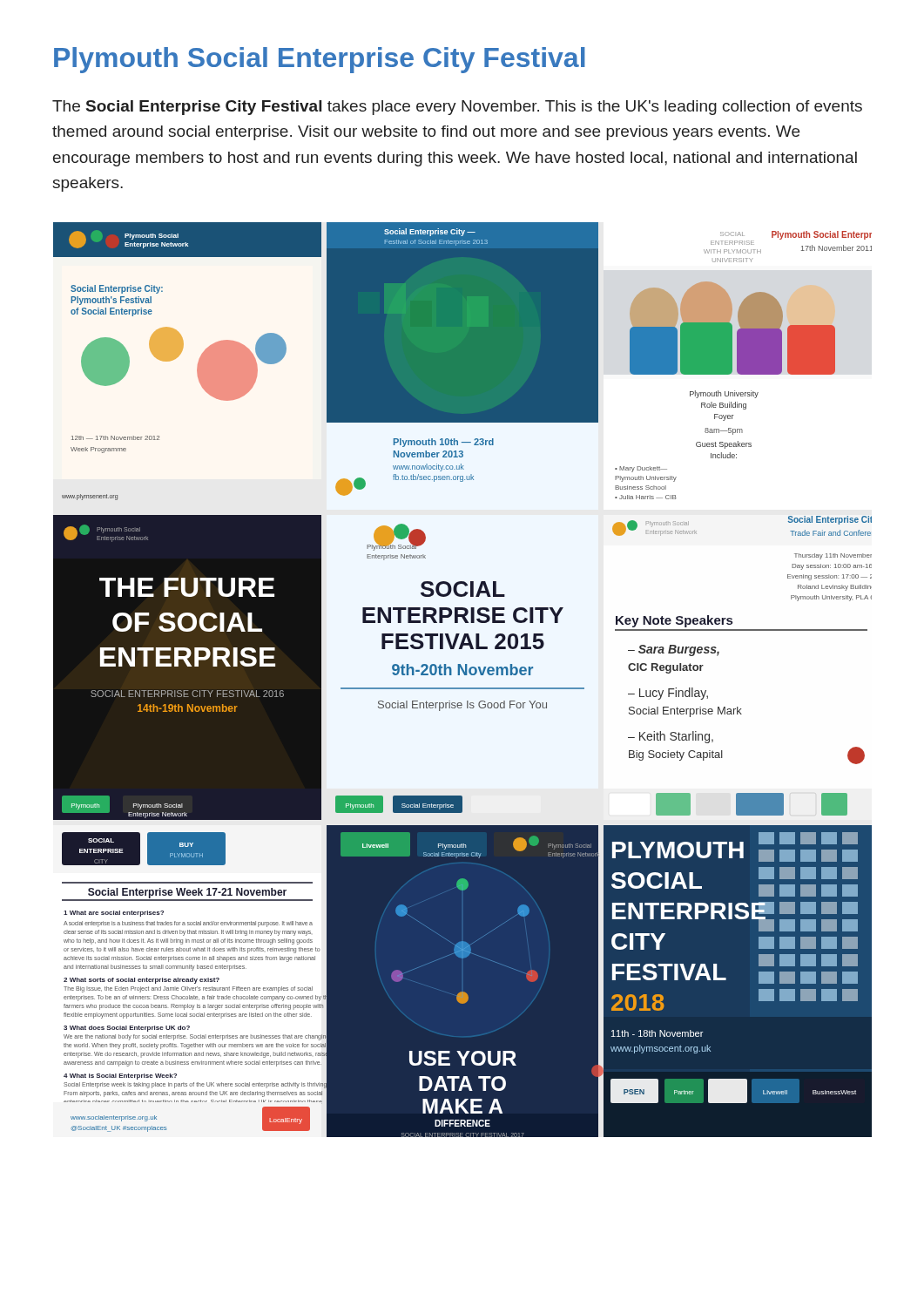Point to the block beginning "The Social Enterprise City Festival"
This screenshot has height=1307, width=924.
[x=457, y=144]
